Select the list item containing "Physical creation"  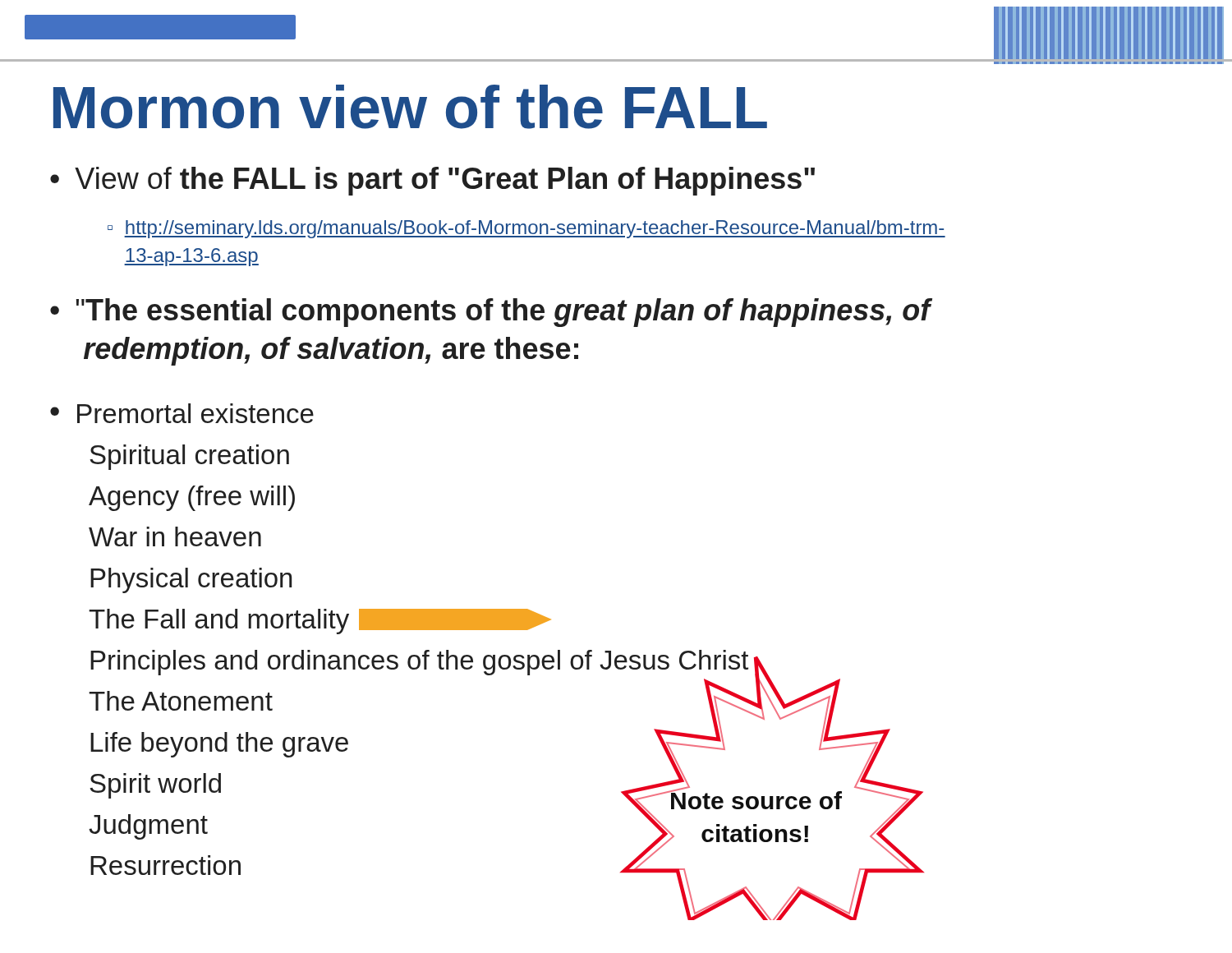pyautogui.click(x=191, y=578)
